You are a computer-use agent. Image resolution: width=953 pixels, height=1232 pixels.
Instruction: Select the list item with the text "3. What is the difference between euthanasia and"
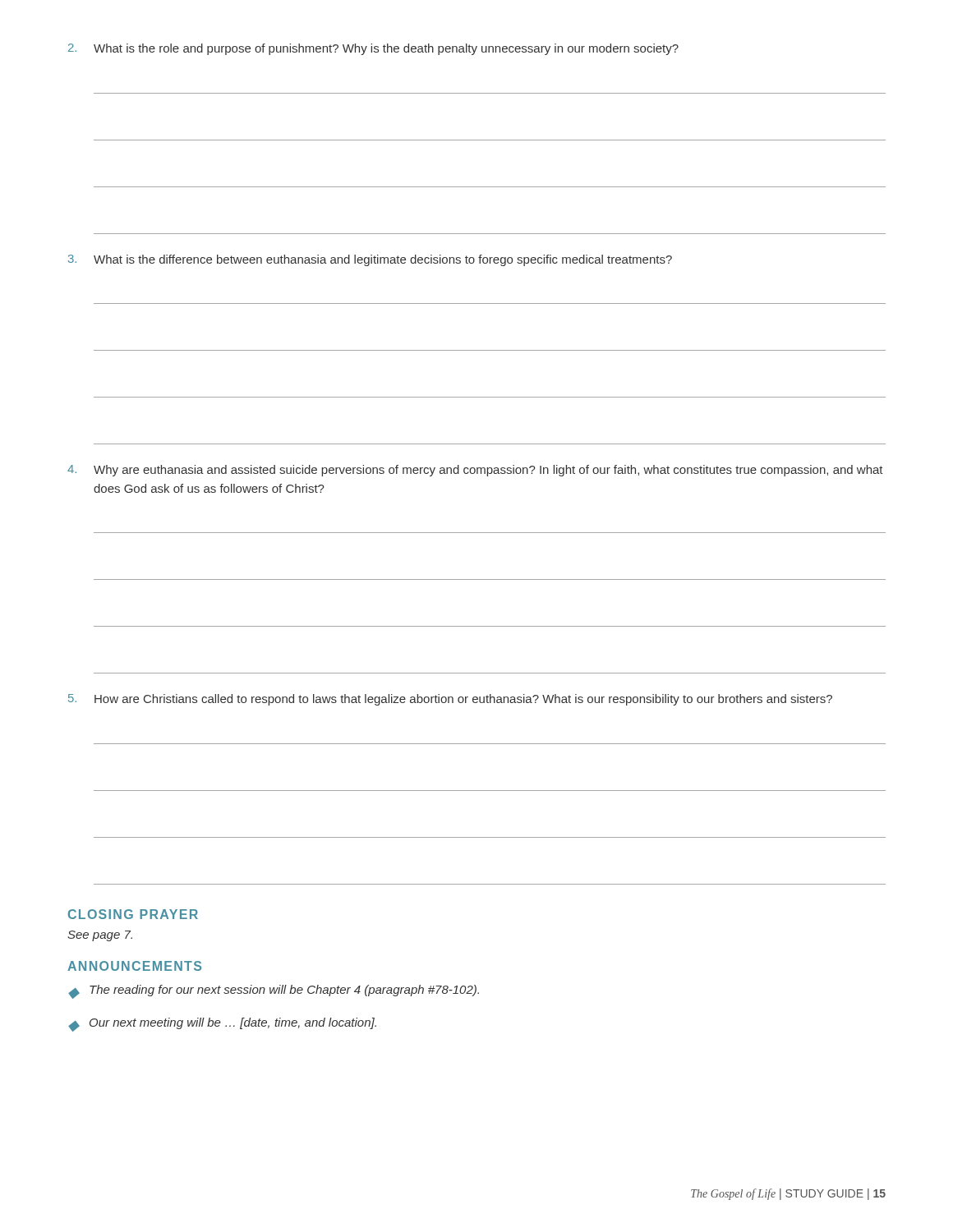[x=370, y=259]
